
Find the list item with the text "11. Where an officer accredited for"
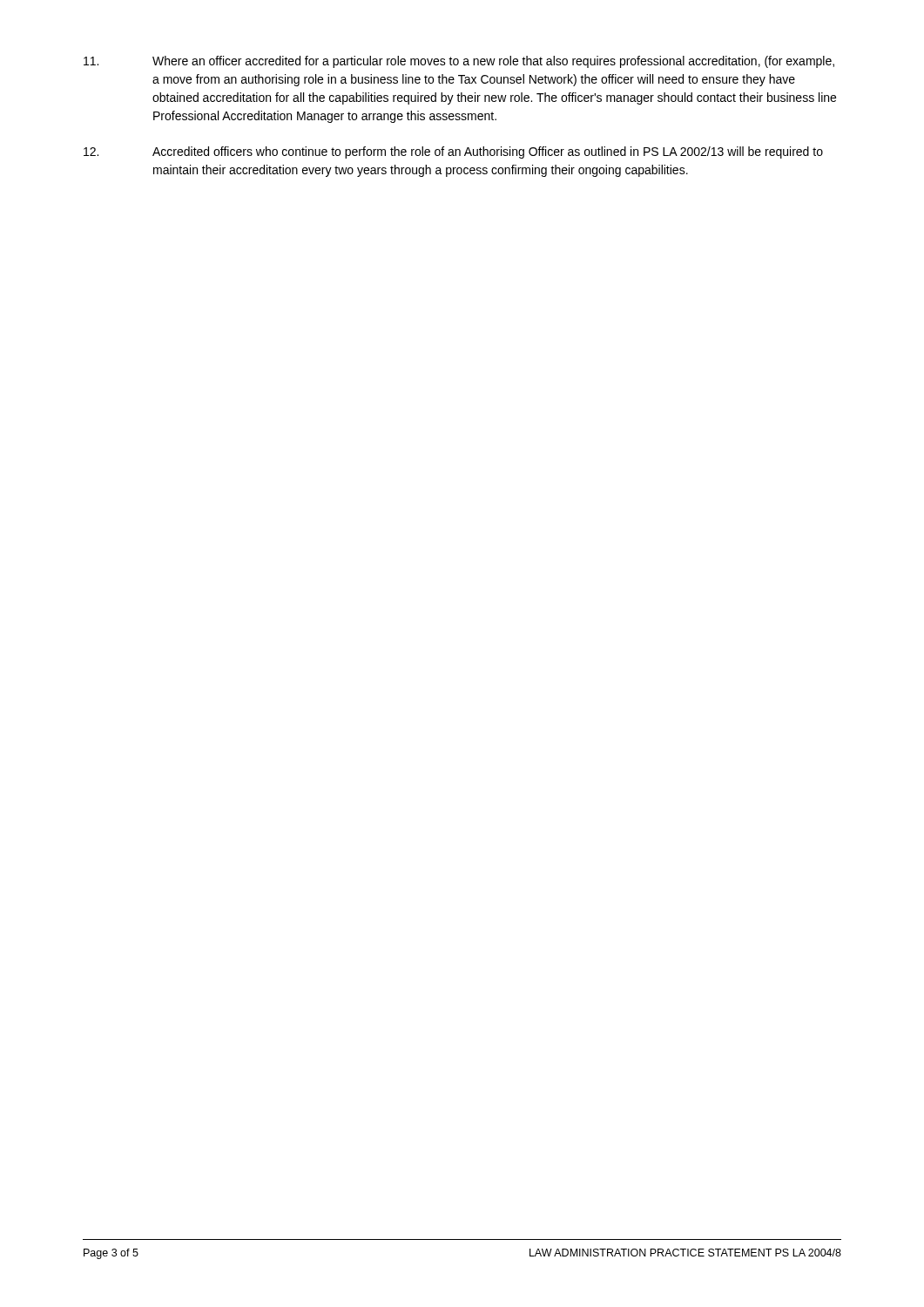click(462, 89)
